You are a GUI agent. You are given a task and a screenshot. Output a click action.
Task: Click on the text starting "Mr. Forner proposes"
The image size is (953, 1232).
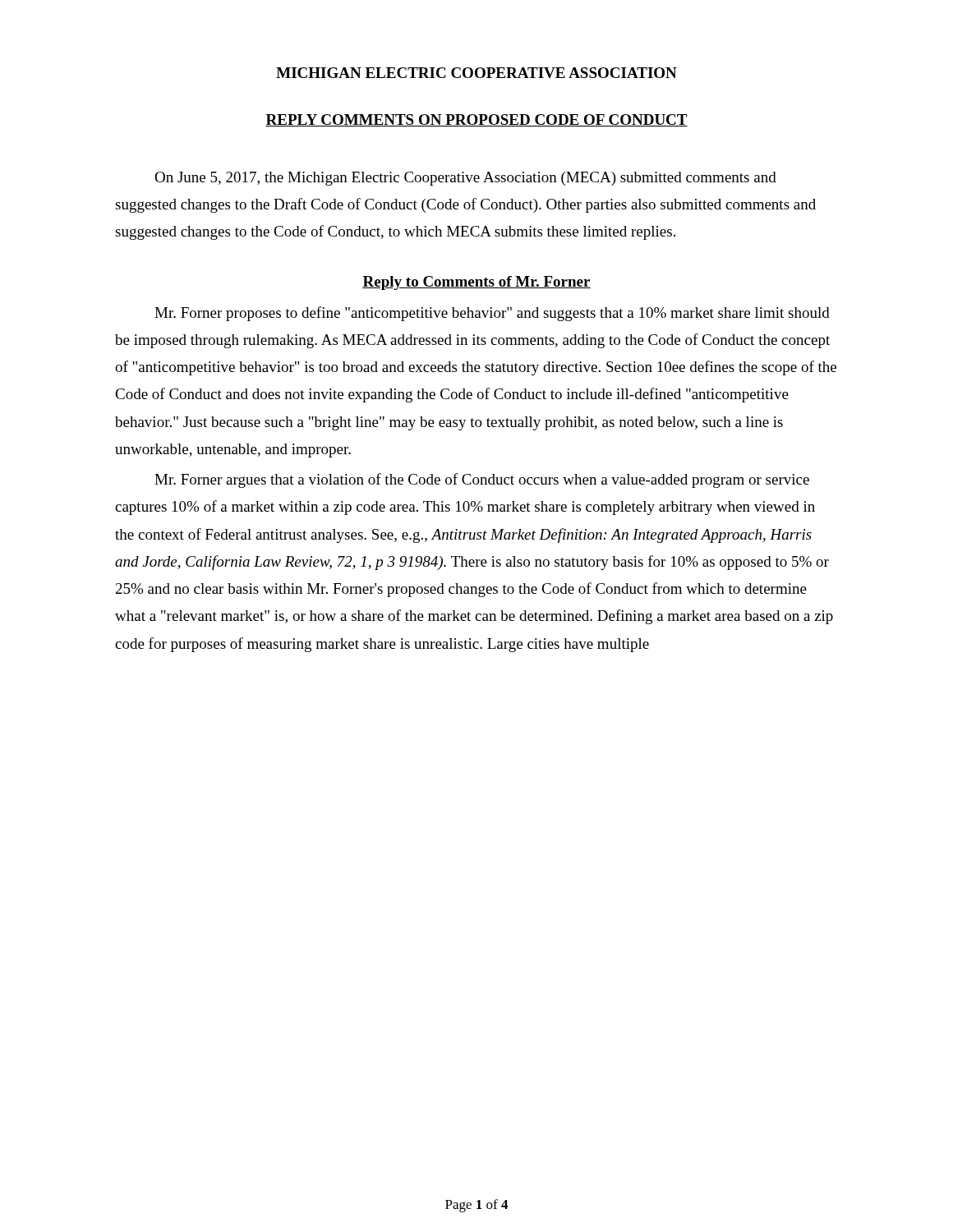tap(476, 380)
